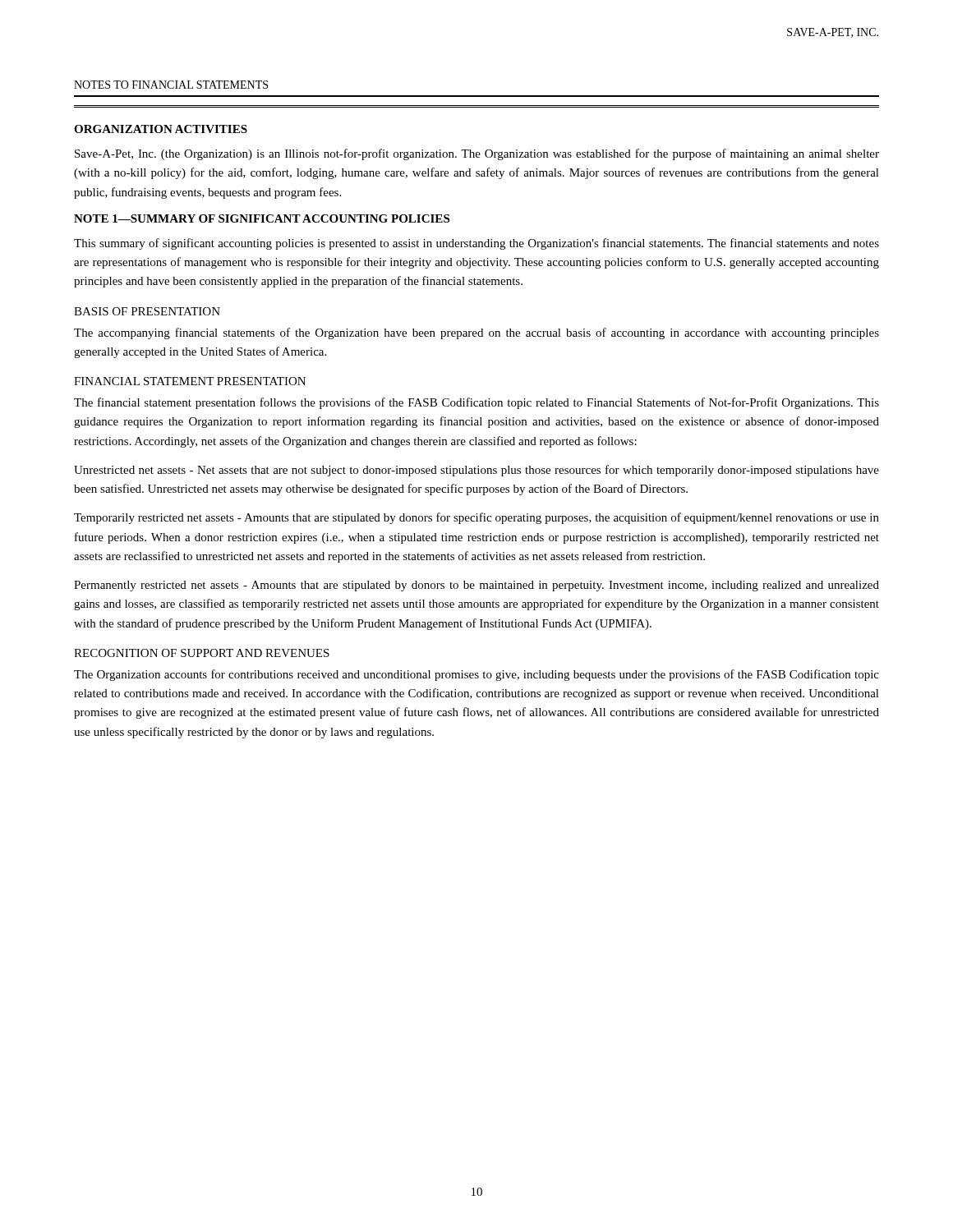The height and width of the screenshot is (1232, 953).
Task: Select the region starting "RECOGNITION OF SUPPORT AND REVENUES"
Action: click(202, 653)
